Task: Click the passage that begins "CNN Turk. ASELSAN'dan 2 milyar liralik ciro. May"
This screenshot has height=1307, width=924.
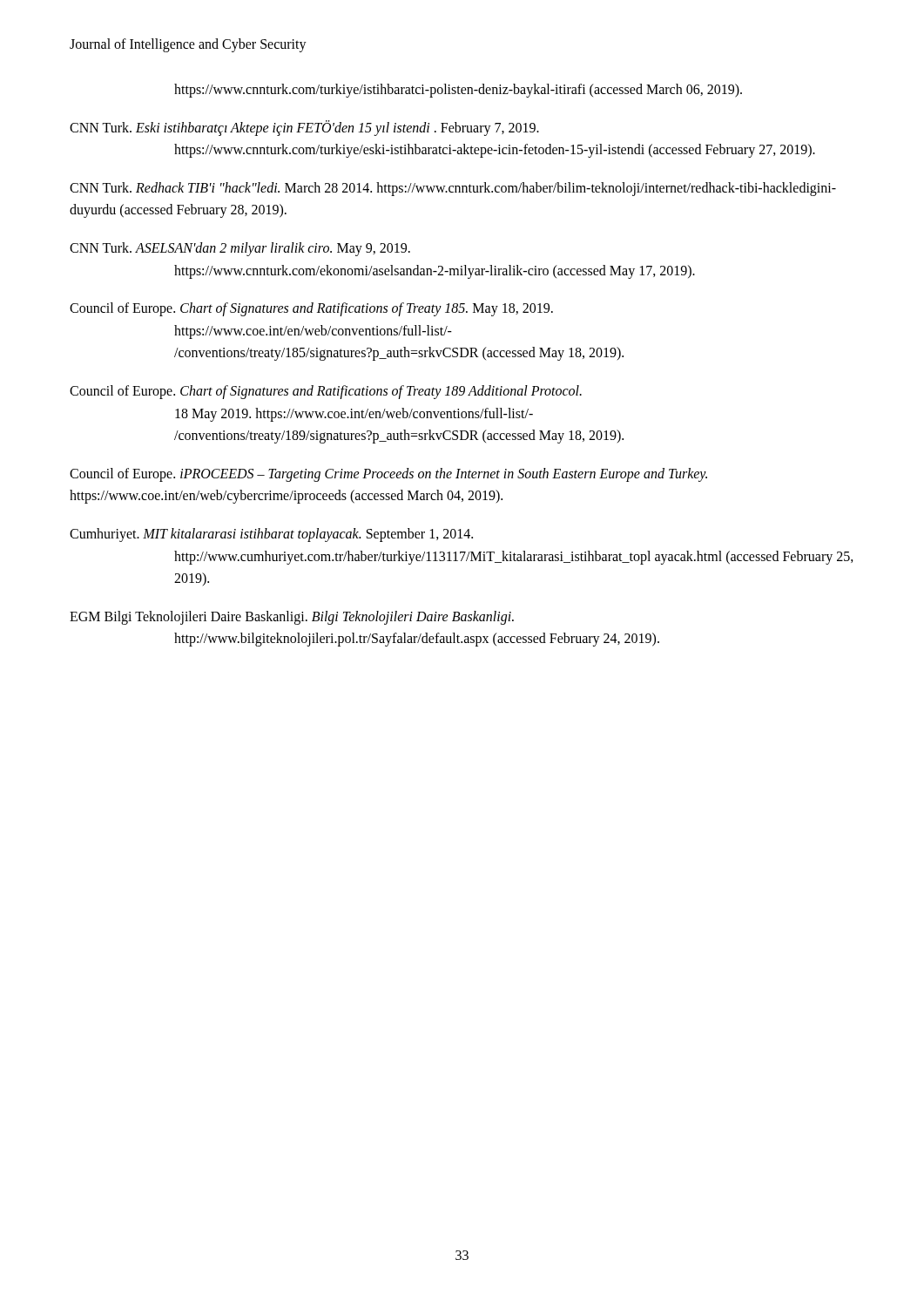Action: coord(462,259)
